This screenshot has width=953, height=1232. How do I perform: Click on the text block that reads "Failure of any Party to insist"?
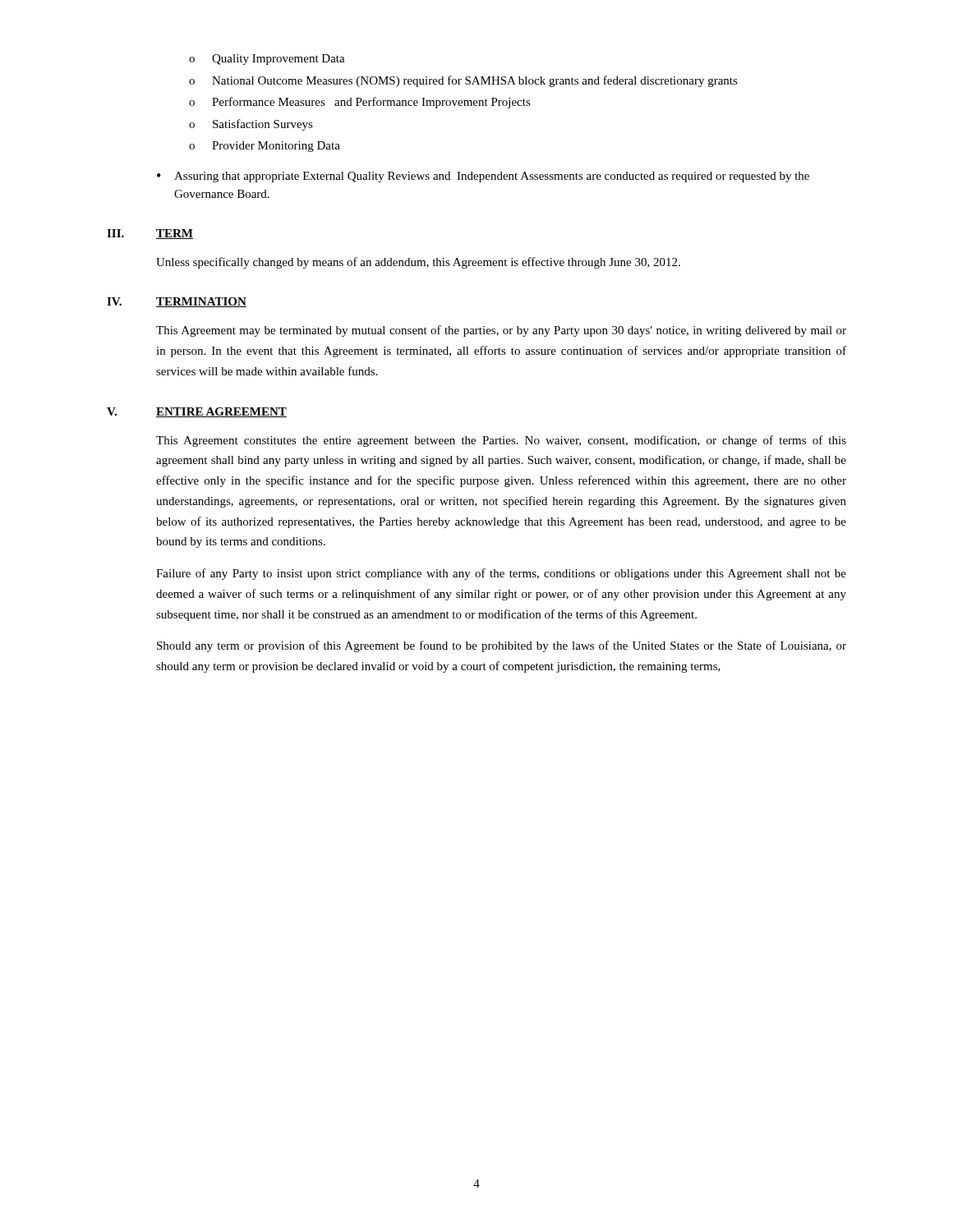click(501, 594)
